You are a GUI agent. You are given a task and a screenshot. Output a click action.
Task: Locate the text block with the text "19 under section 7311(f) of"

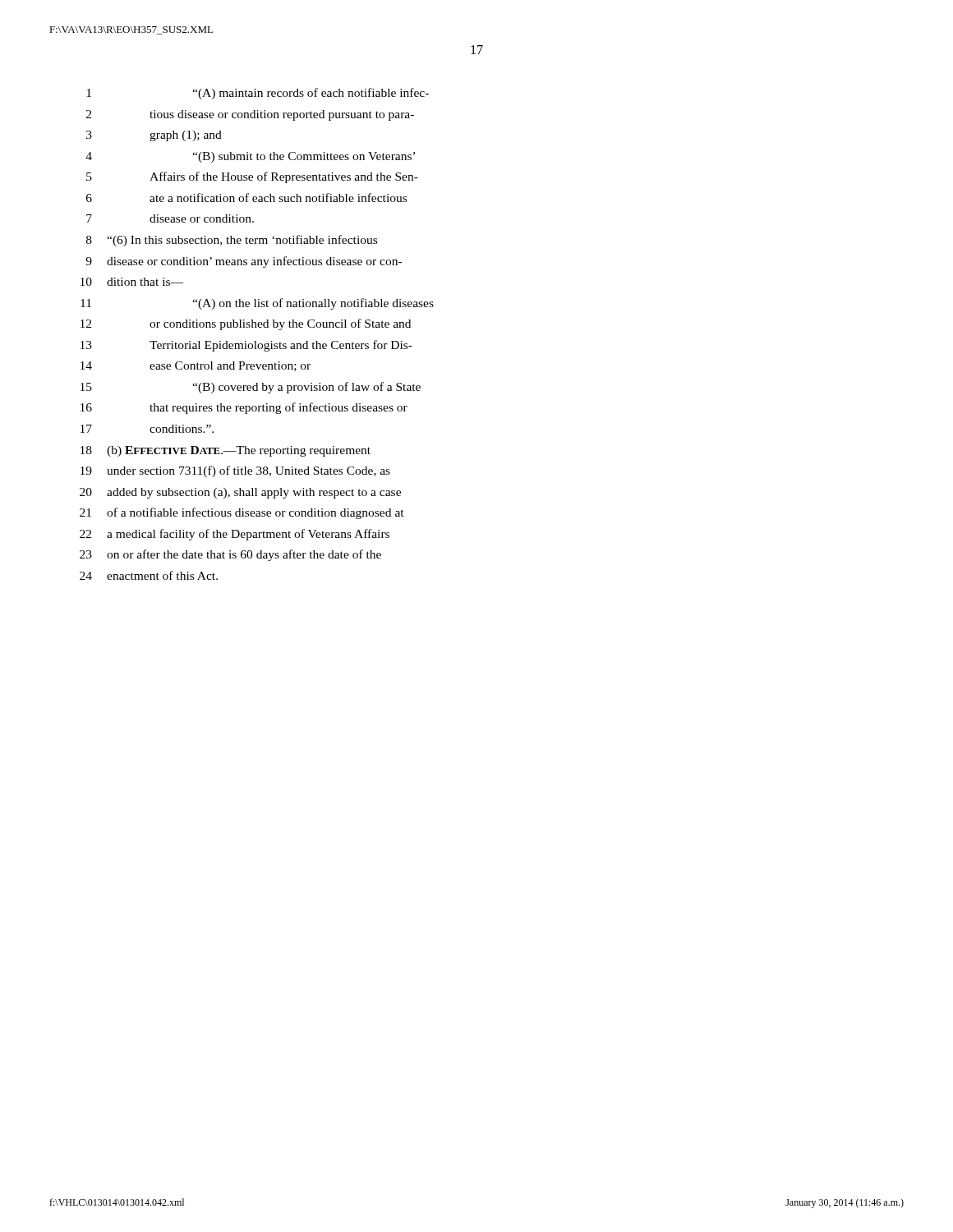click(235, 471)
